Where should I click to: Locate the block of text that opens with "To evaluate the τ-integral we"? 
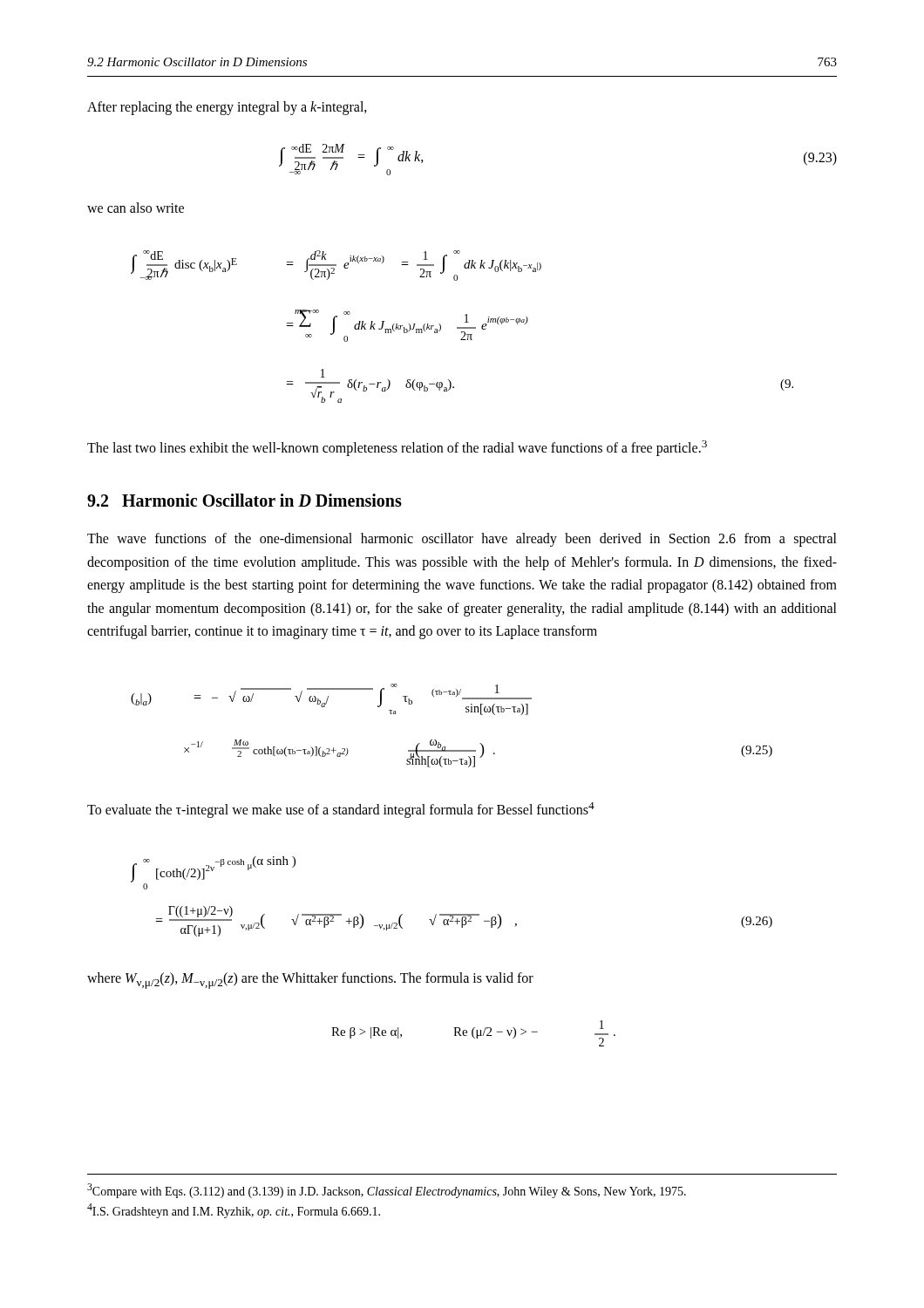341,808
